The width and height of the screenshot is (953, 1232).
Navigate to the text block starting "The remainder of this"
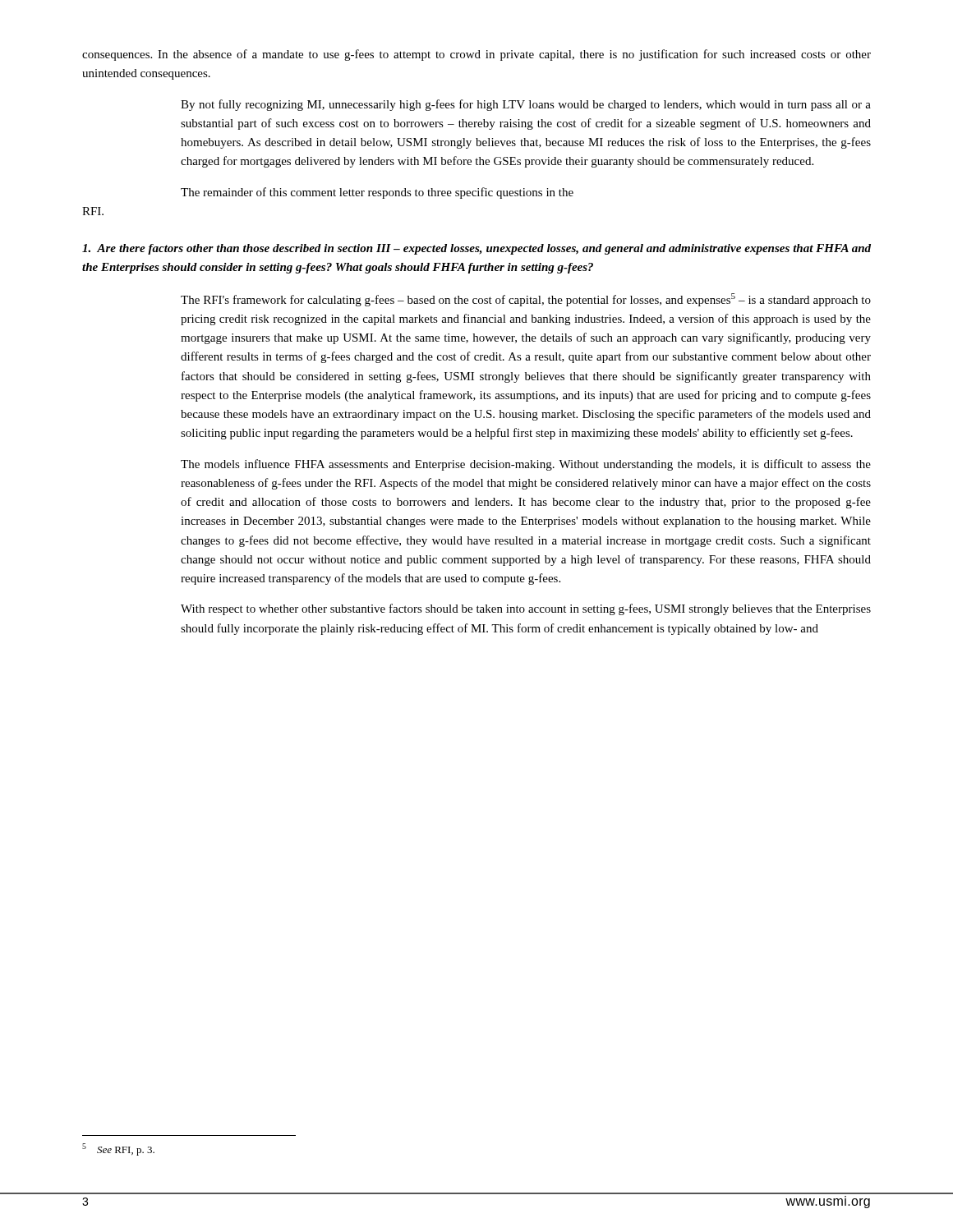(x=328, y=200)
